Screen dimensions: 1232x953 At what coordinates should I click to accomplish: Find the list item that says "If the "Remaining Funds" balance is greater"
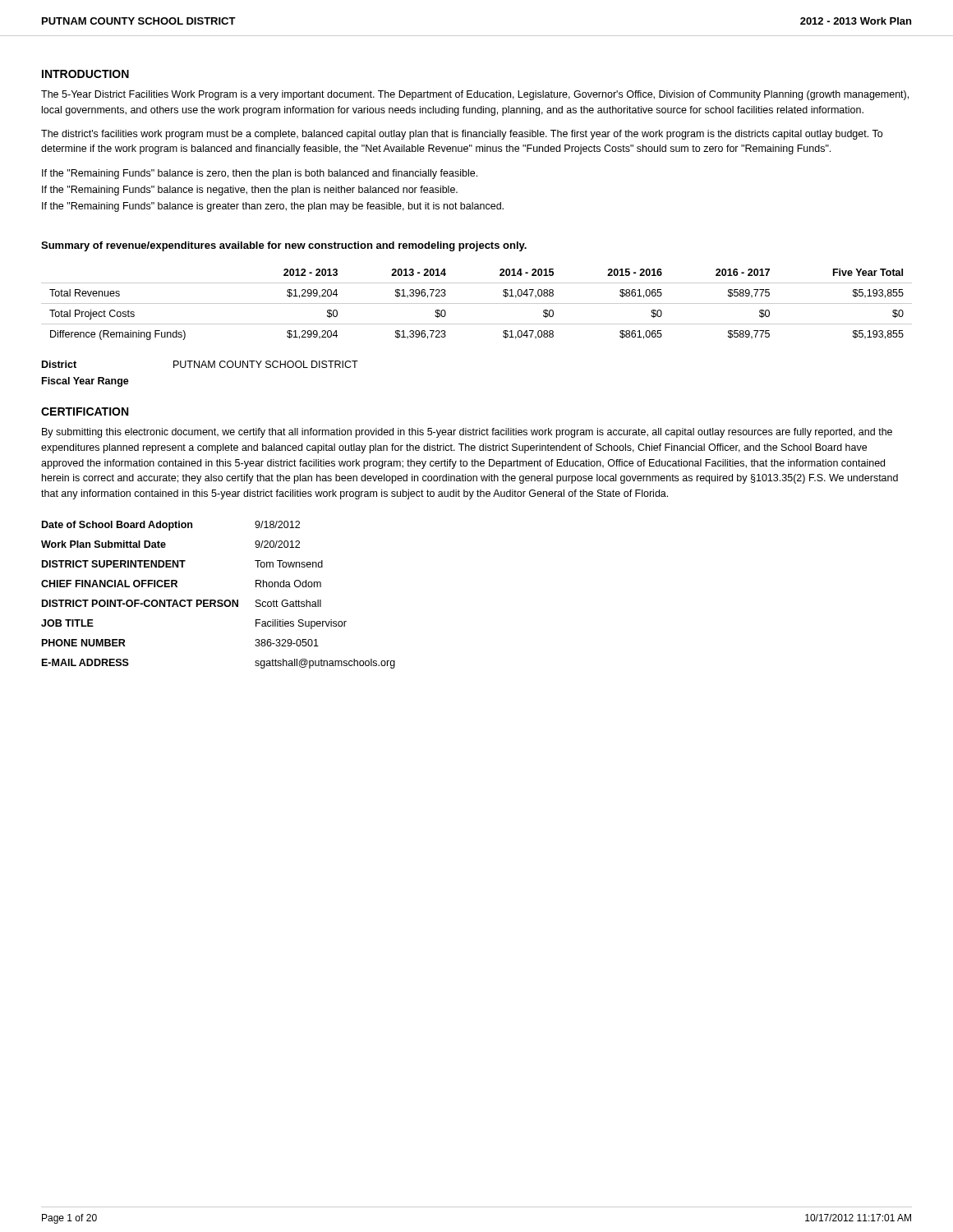pyautogui.click(x=273, y=206)
